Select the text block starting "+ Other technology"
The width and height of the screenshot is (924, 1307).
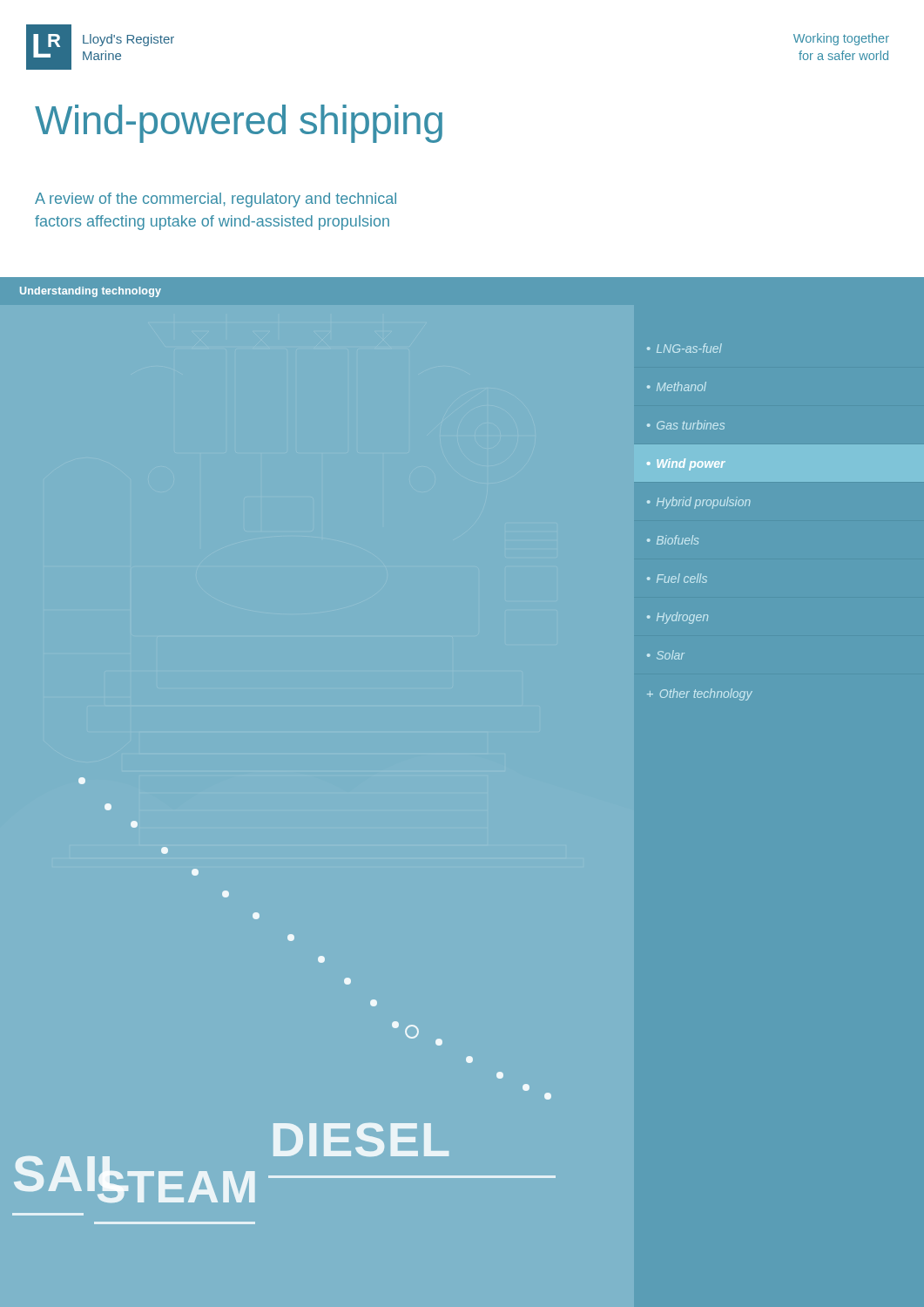point(699,693)
